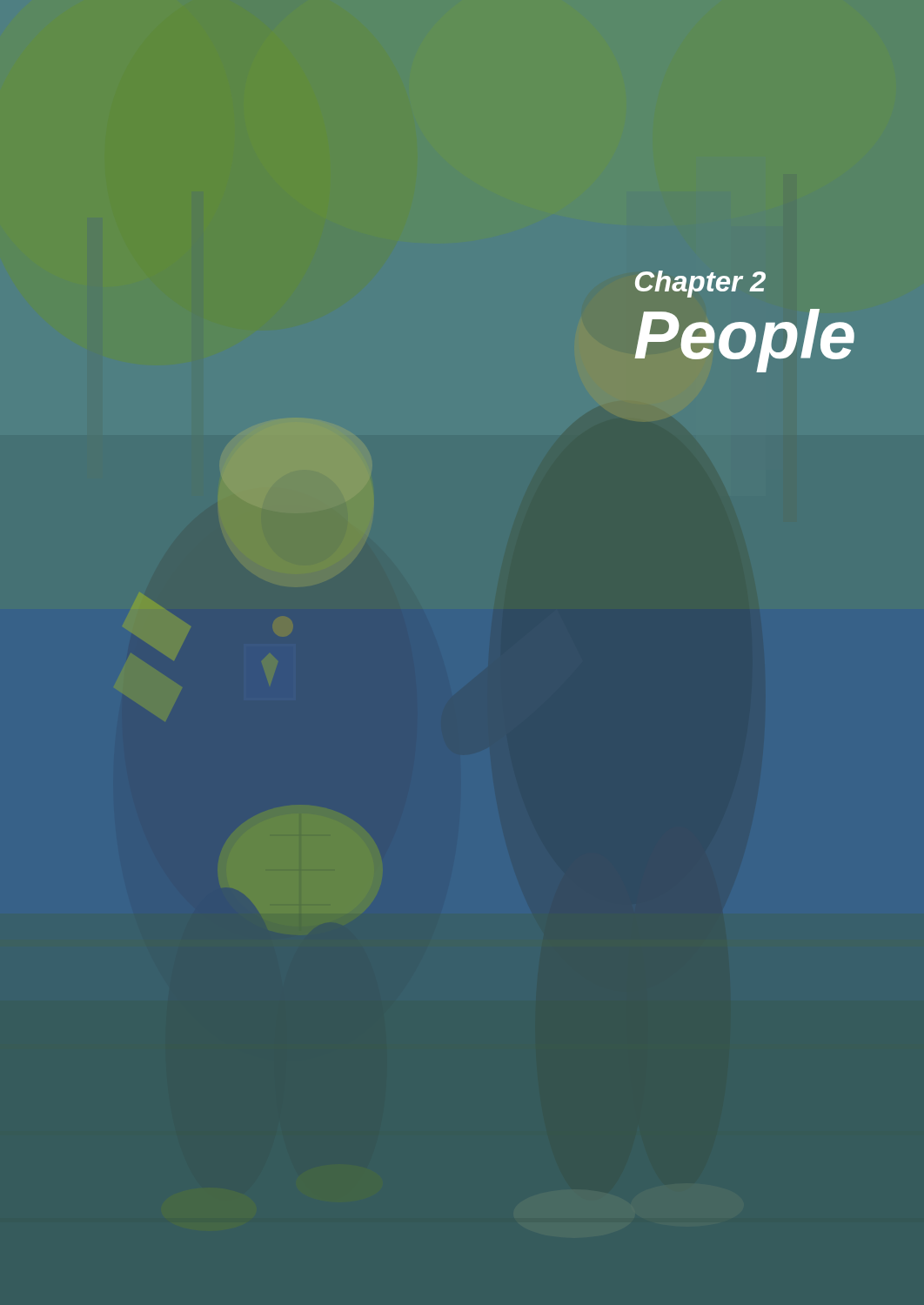Find the title containing "Chapter 2 People"

[x=745, y=318]
